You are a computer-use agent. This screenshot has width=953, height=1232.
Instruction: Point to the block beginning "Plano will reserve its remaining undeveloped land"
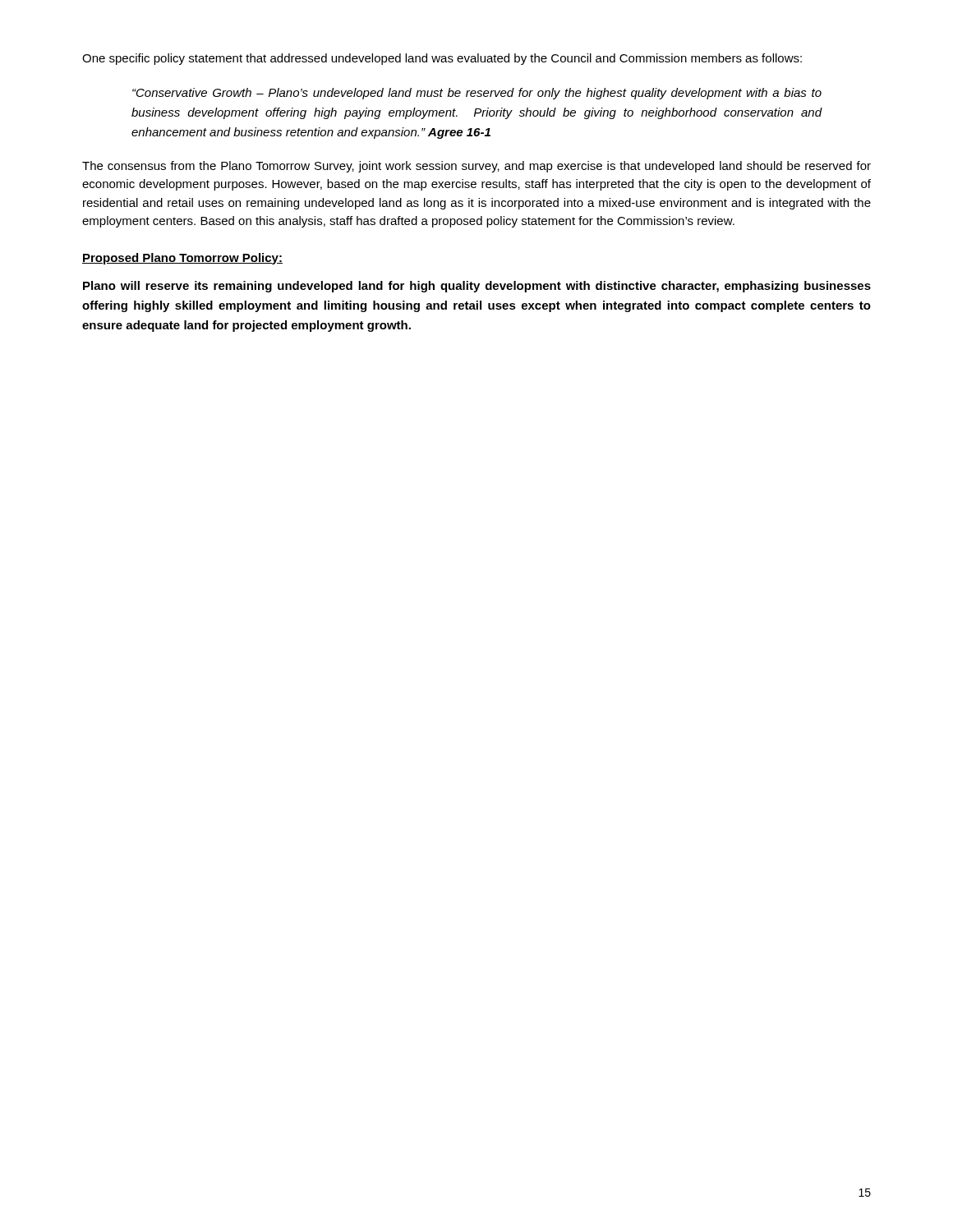pos(476,305)
